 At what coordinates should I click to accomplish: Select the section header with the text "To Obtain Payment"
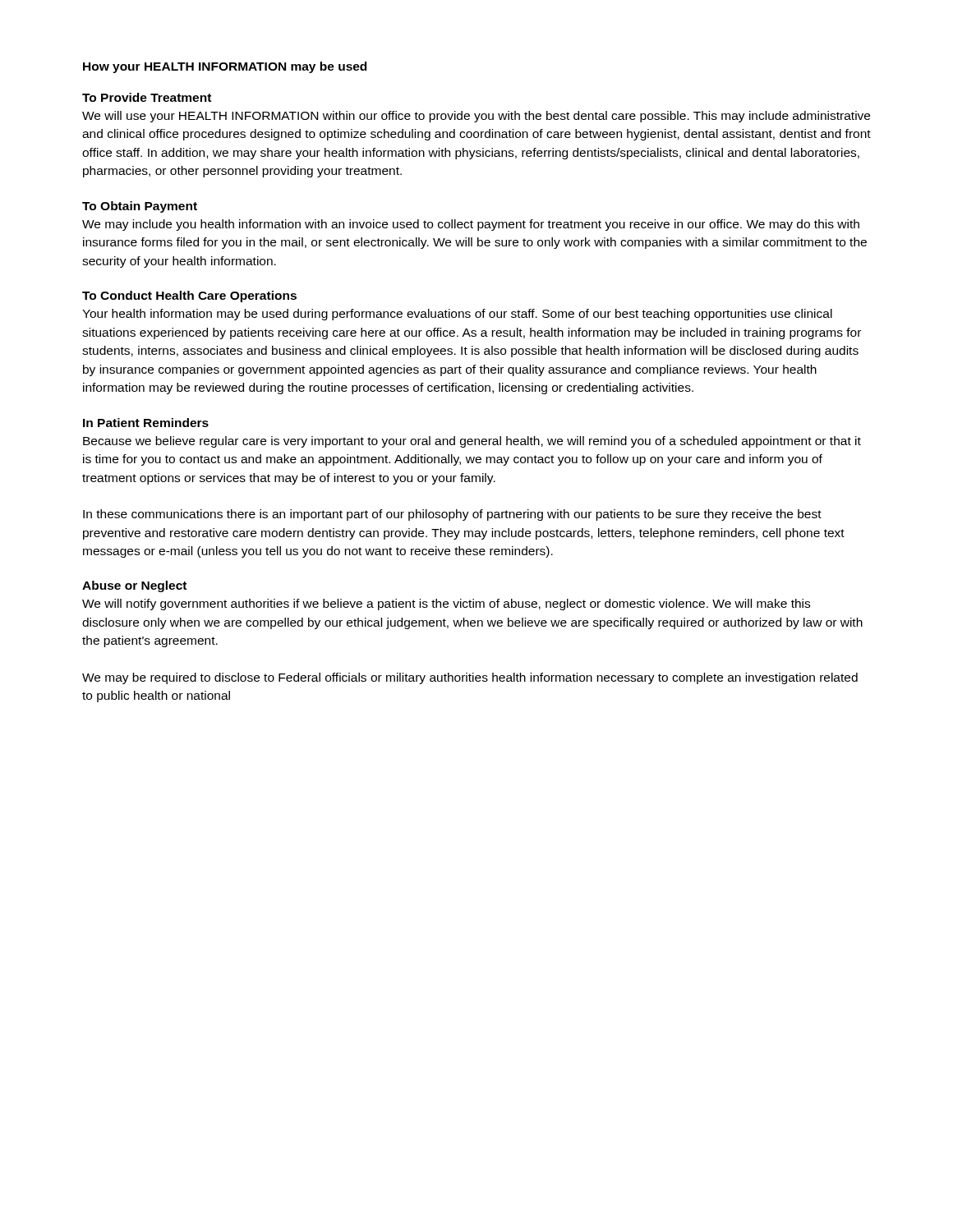(x=140, y=206)
